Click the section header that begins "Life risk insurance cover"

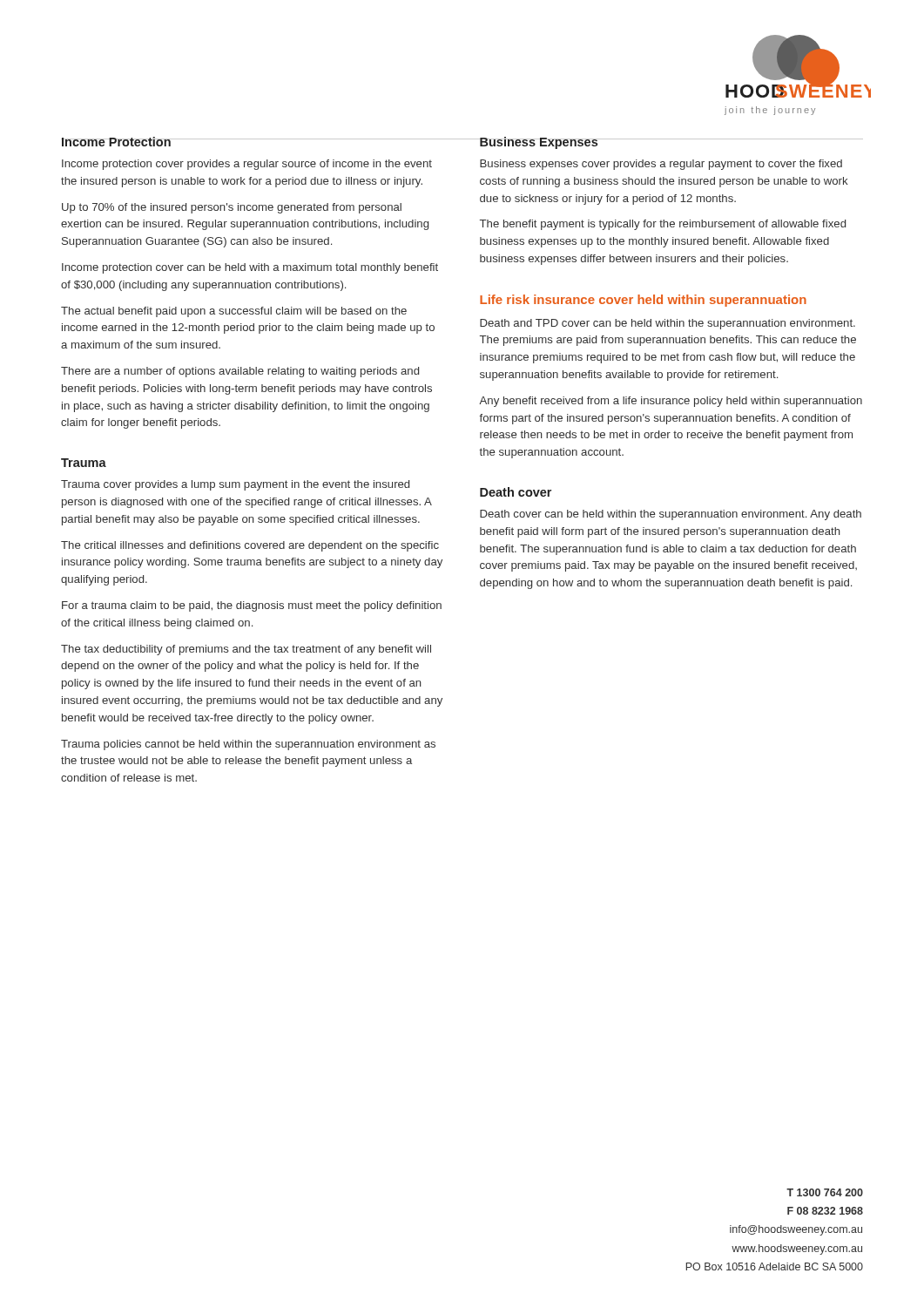pyautogui.click(x=643, y=299)
